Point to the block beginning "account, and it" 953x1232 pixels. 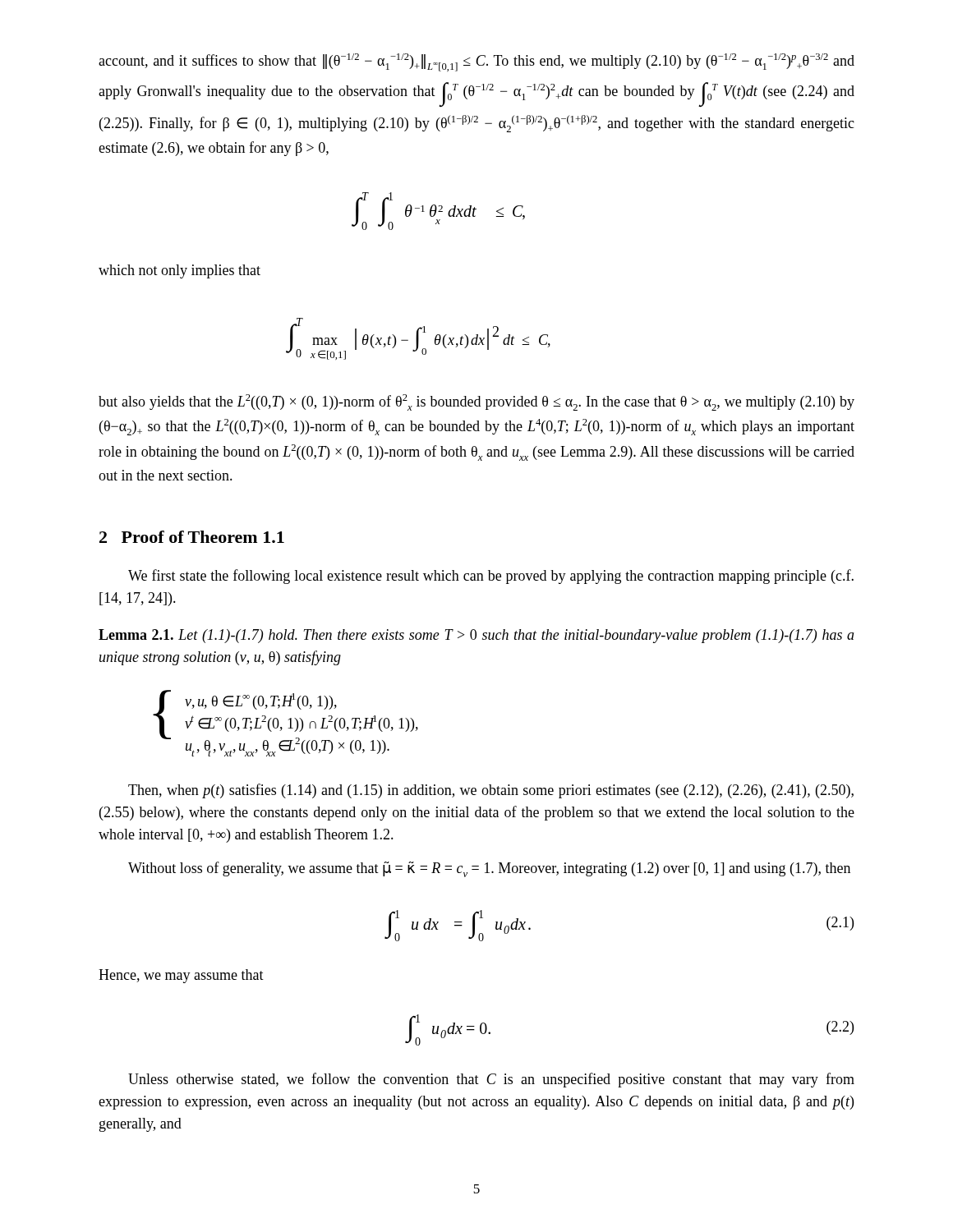point(476,103)
